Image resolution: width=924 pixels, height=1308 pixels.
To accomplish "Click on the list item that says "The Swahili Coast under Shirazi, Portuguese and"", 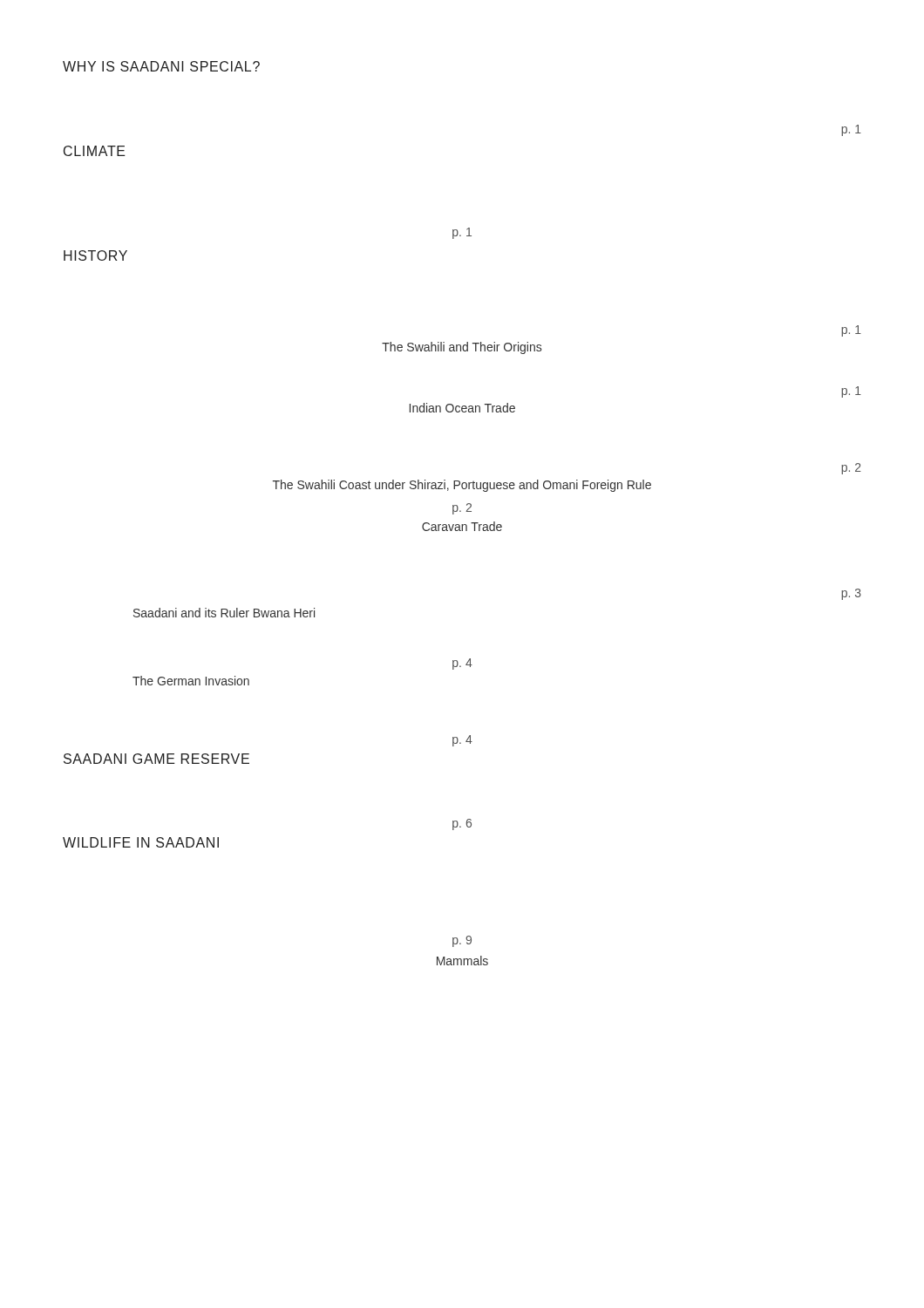I will tap(462, 485).
